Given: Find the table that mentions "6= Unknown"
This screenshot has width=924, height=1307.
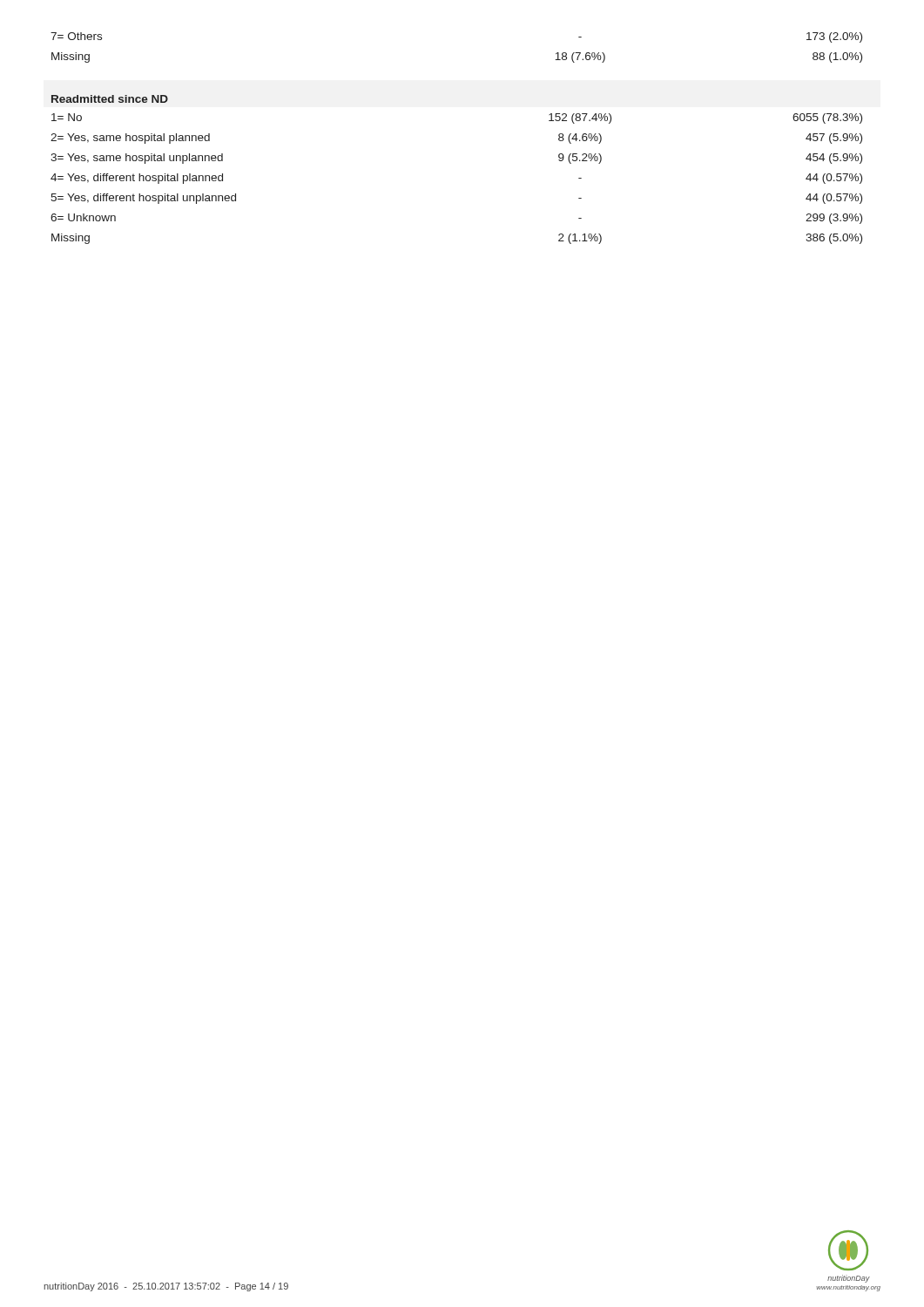Looking at the screenshot, I should pyautogui.click(x=462, y=137).
